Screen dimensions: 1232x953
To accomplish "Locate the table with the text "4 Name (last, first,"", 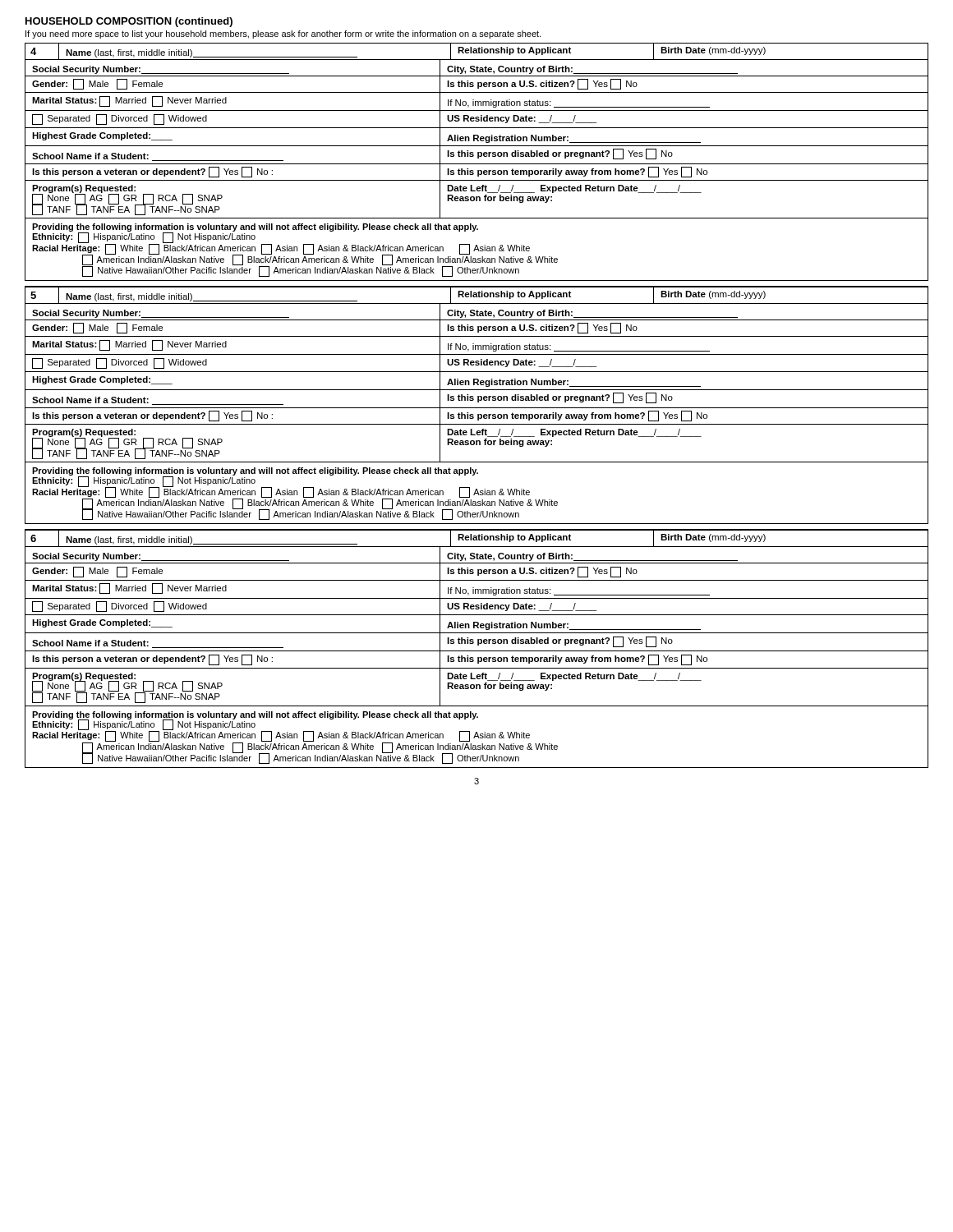I will click(x=476, y=162).
